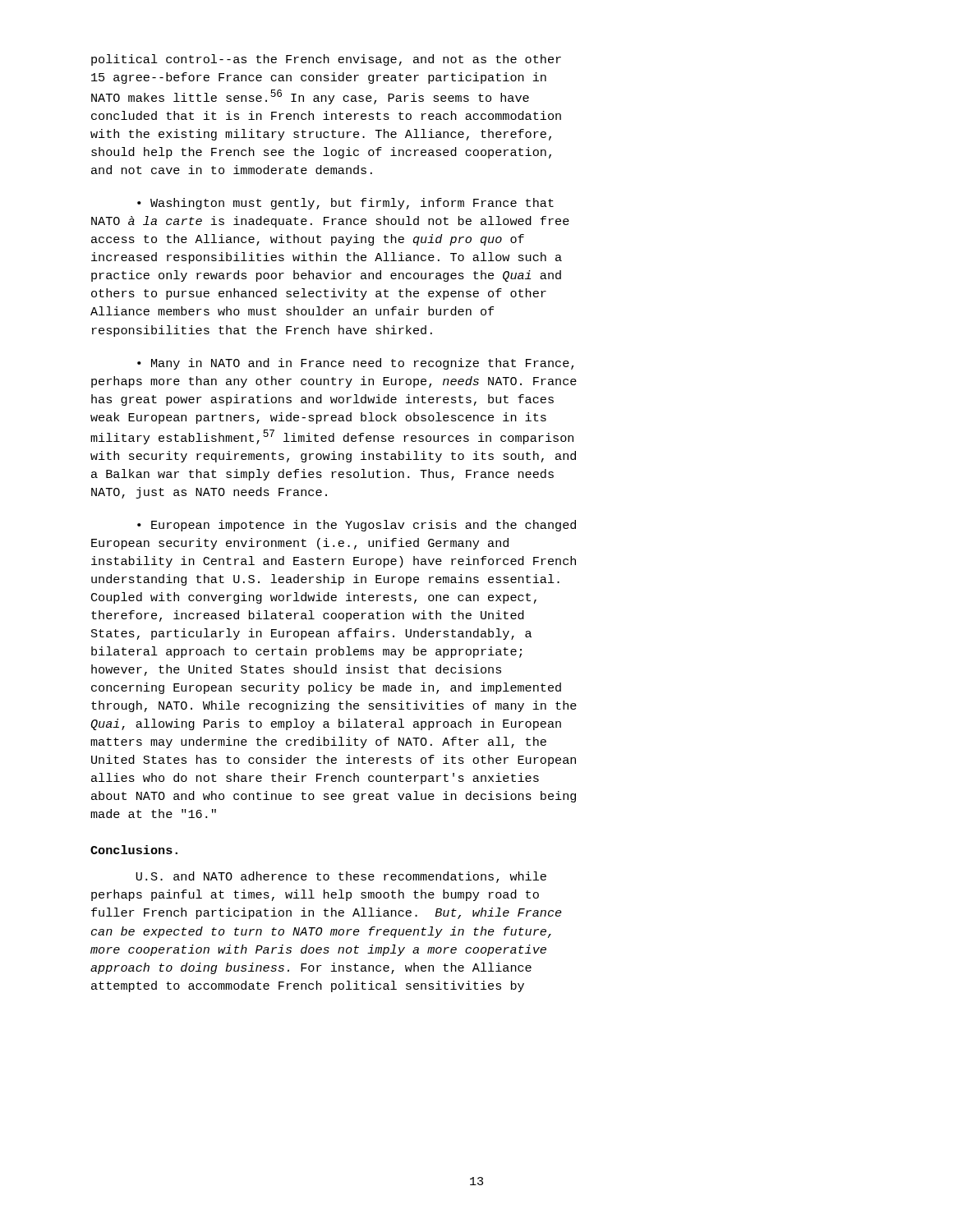Click on the block starting "political control--as the French envisage, and not as"
The image size is (953, 1232).
tap(326, 116)
